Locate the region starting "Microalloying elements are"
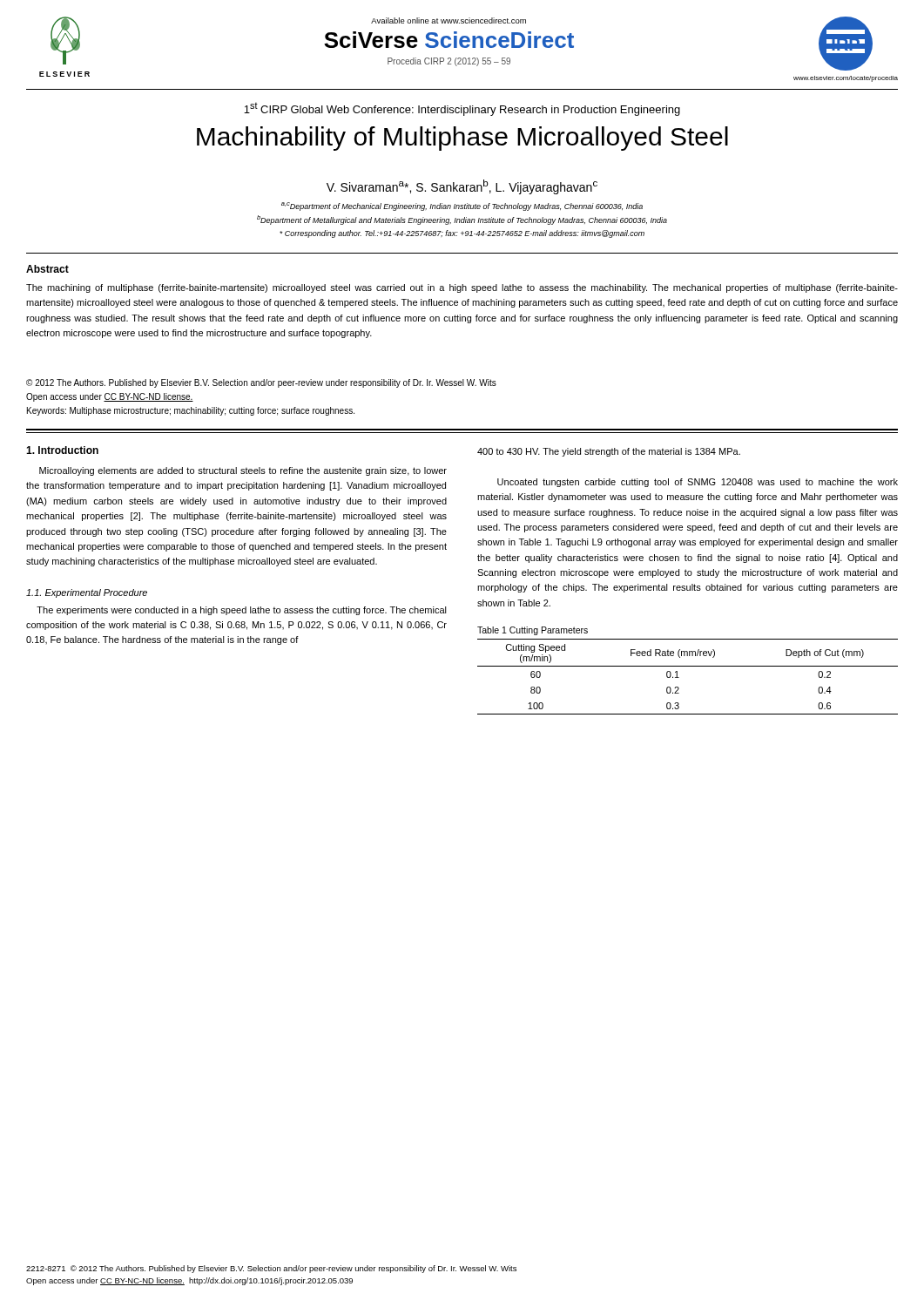The height and width of the screenshot is (1307, 924). tap(236, 516)
